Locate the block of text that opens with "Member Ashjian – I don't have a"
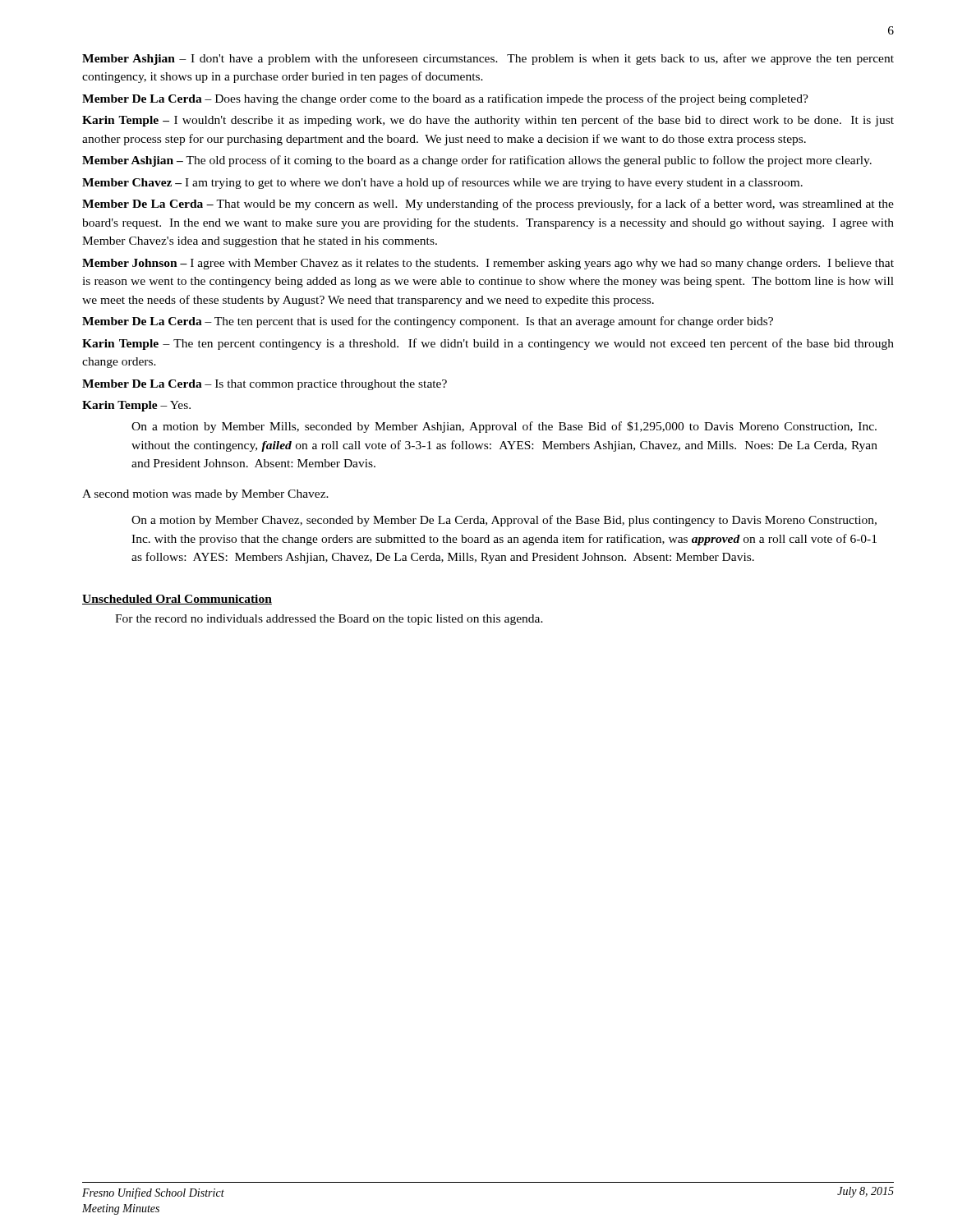 point(488,232)
